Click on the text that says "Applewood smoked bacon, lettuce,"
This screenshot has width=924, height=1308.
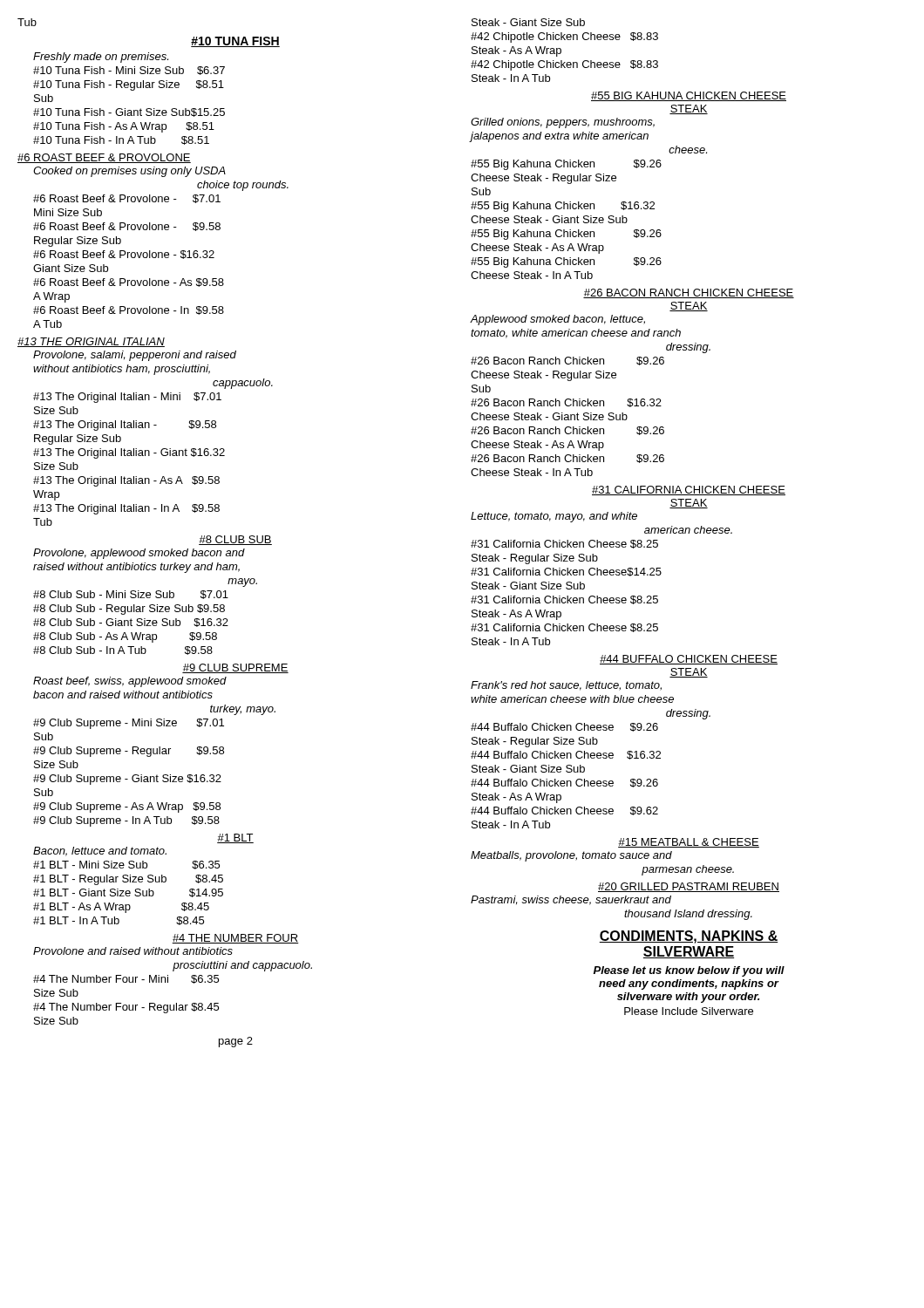[x=559, y=319]
